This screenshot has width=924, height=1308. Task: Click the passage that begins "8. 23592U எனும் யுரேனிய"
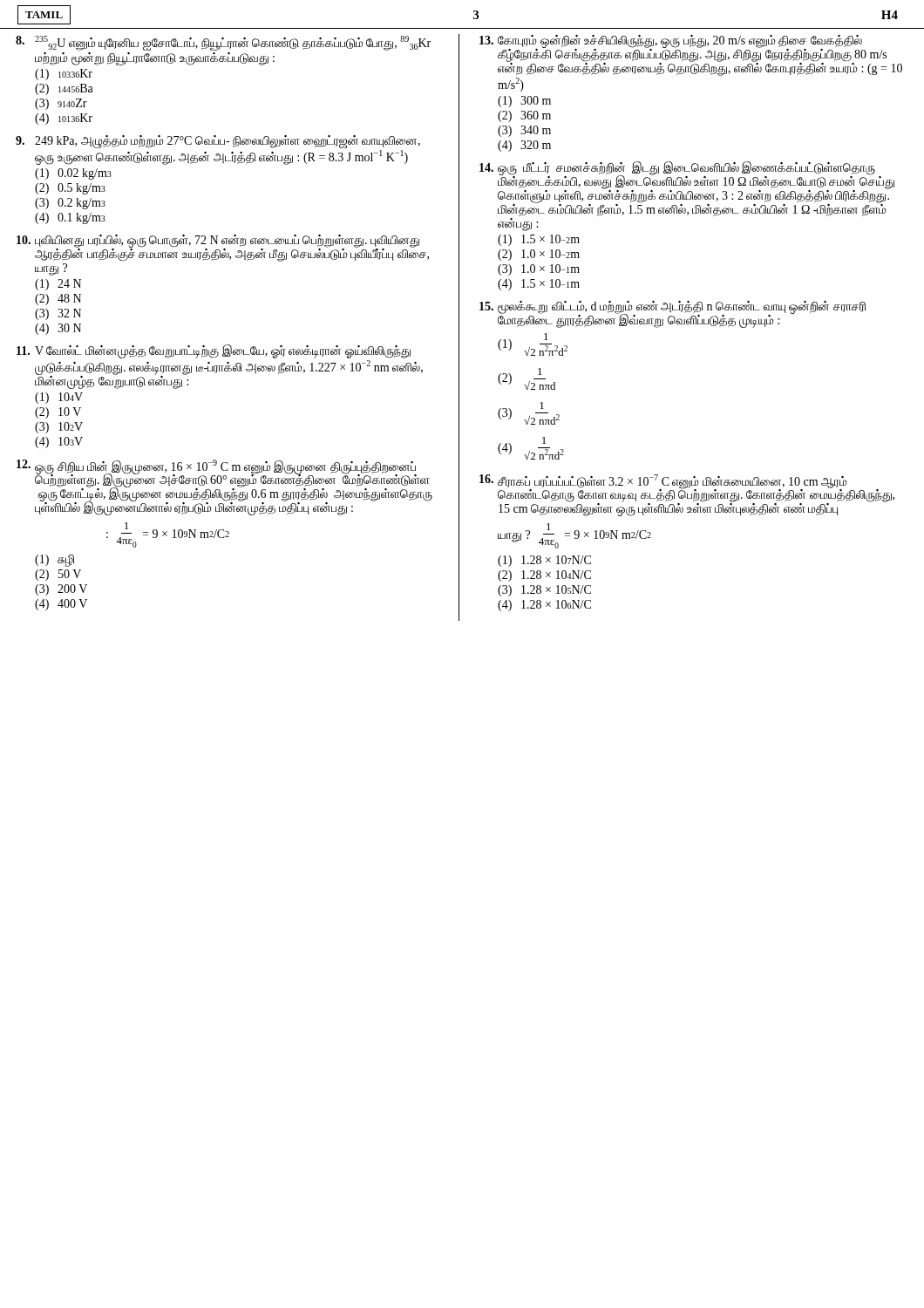click(223, 43)
